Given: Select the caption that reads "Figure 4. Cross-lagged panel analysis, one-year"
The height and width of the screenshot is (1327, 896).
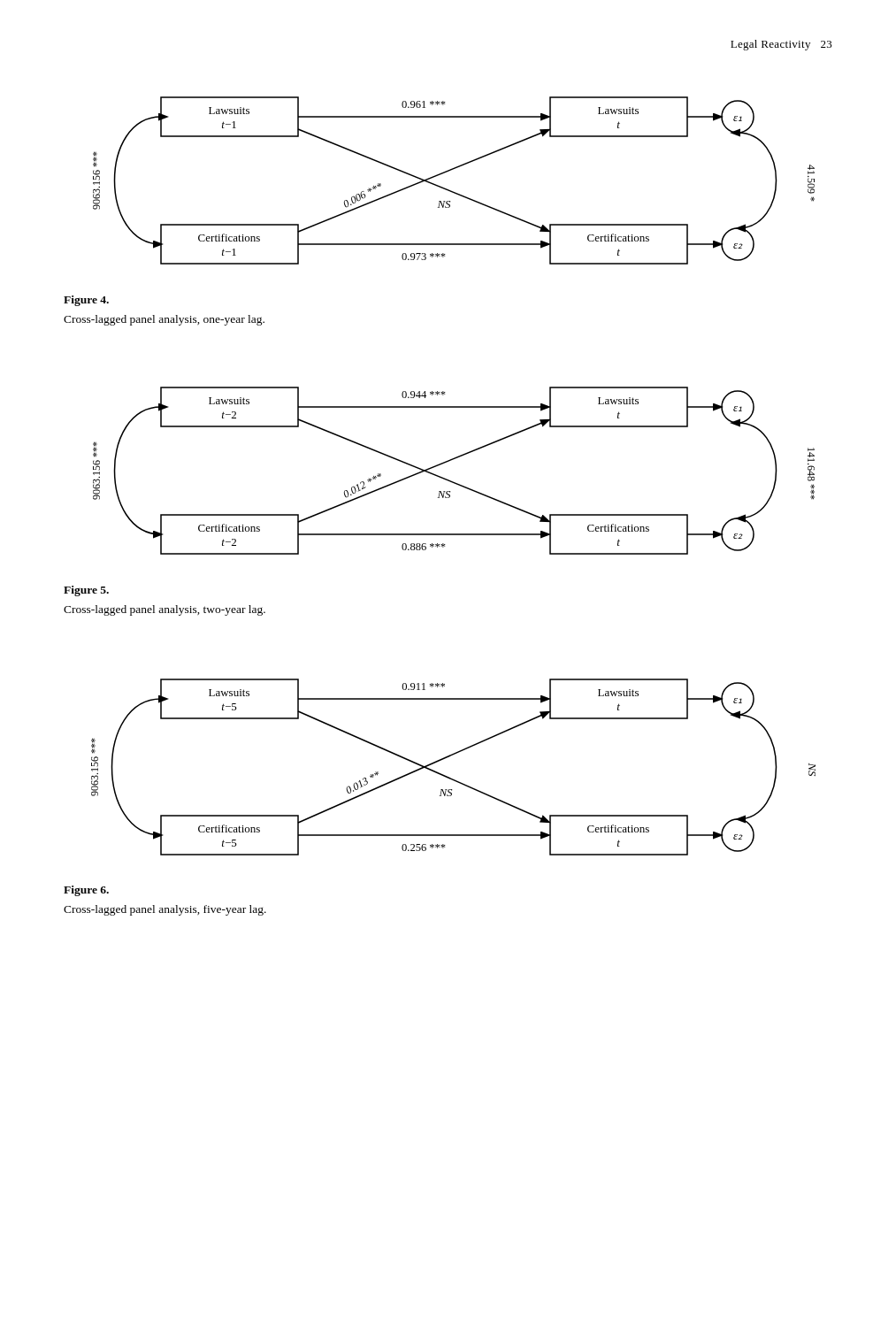Looking at the screenshot, I should click(165, 309).
